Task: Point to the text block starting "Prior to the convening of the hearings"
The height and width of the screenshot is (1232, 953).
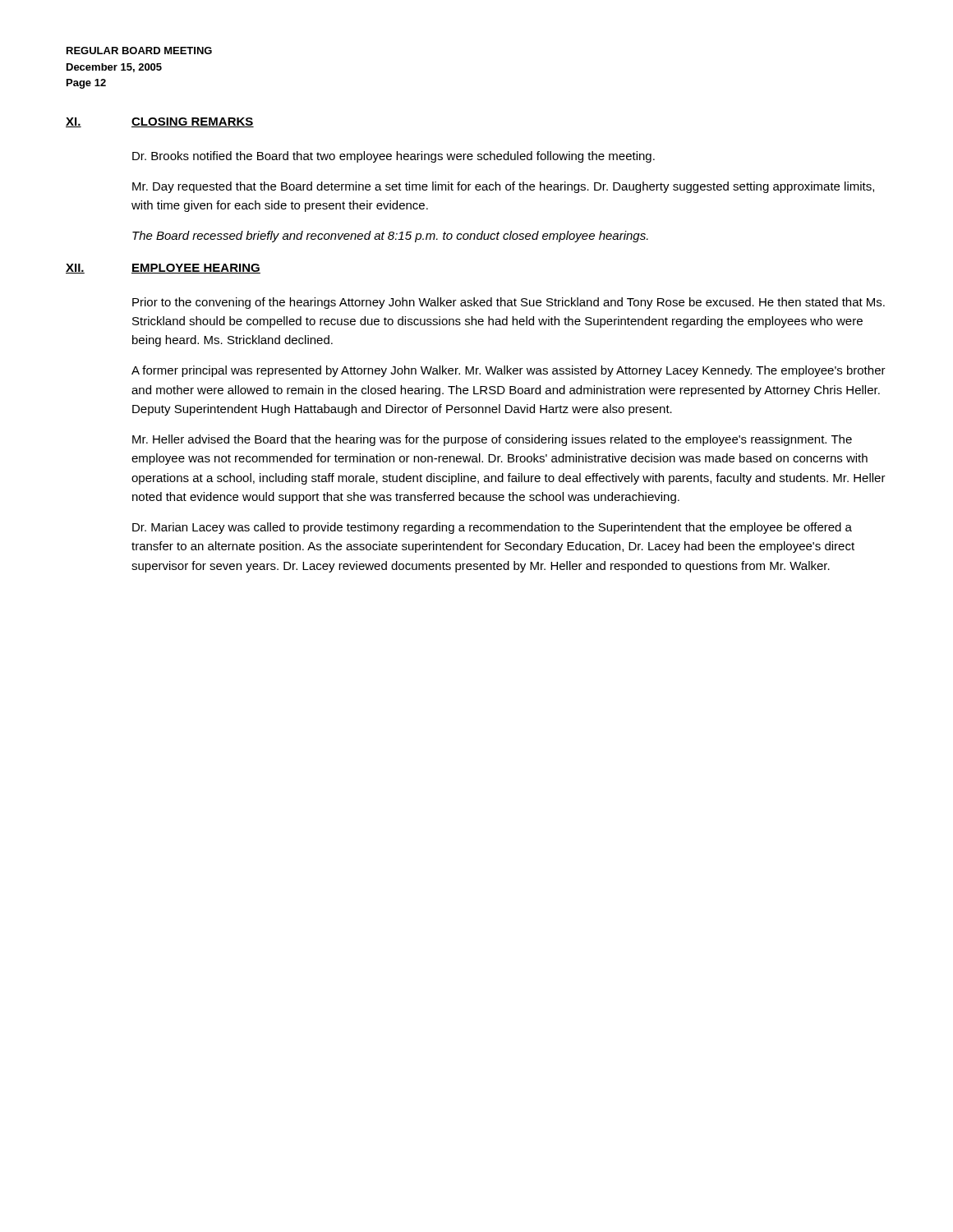Action: coord(509,321)
